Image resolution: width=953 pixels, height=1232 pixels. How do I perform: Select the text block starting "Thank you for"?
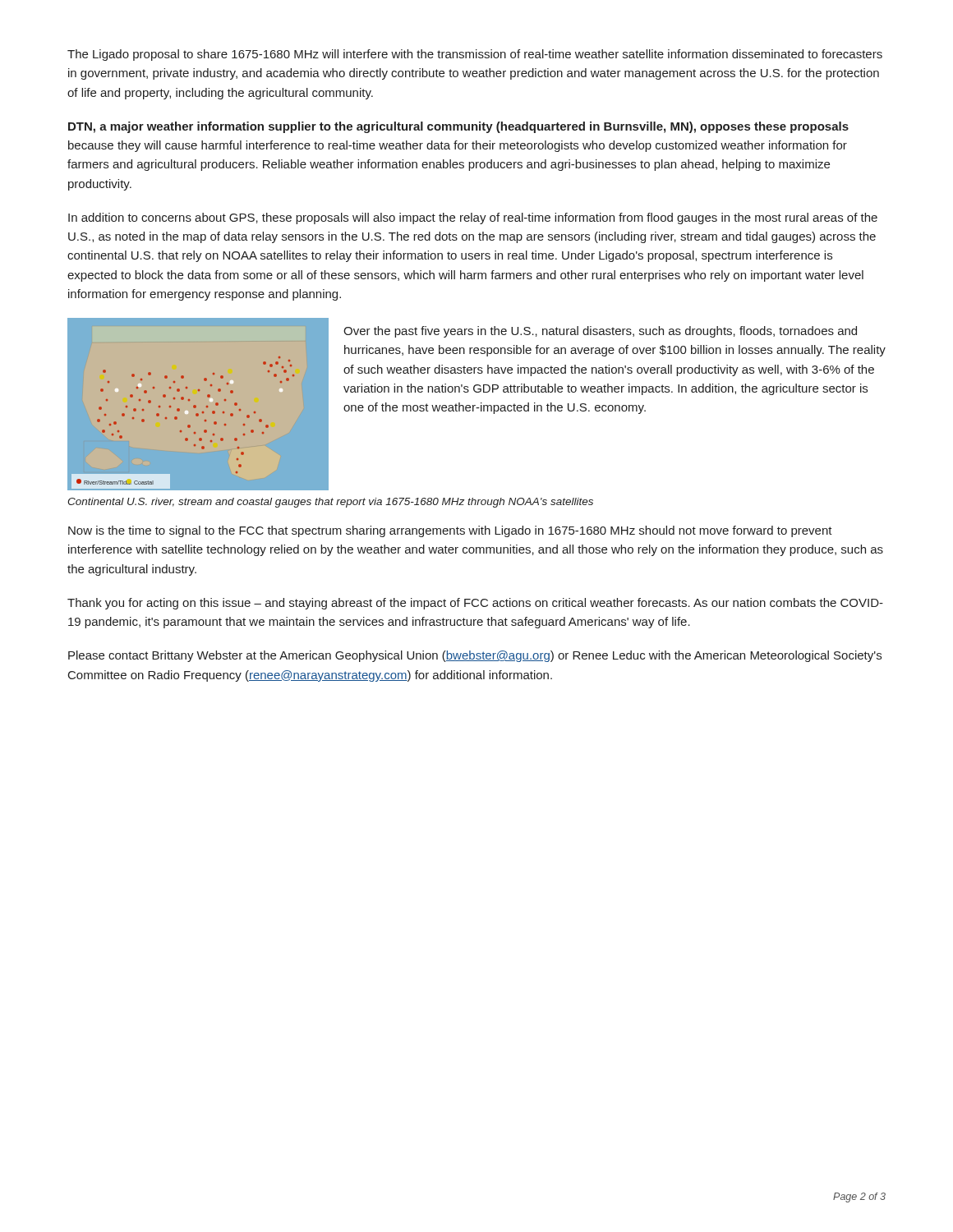(x=475, y=612)
